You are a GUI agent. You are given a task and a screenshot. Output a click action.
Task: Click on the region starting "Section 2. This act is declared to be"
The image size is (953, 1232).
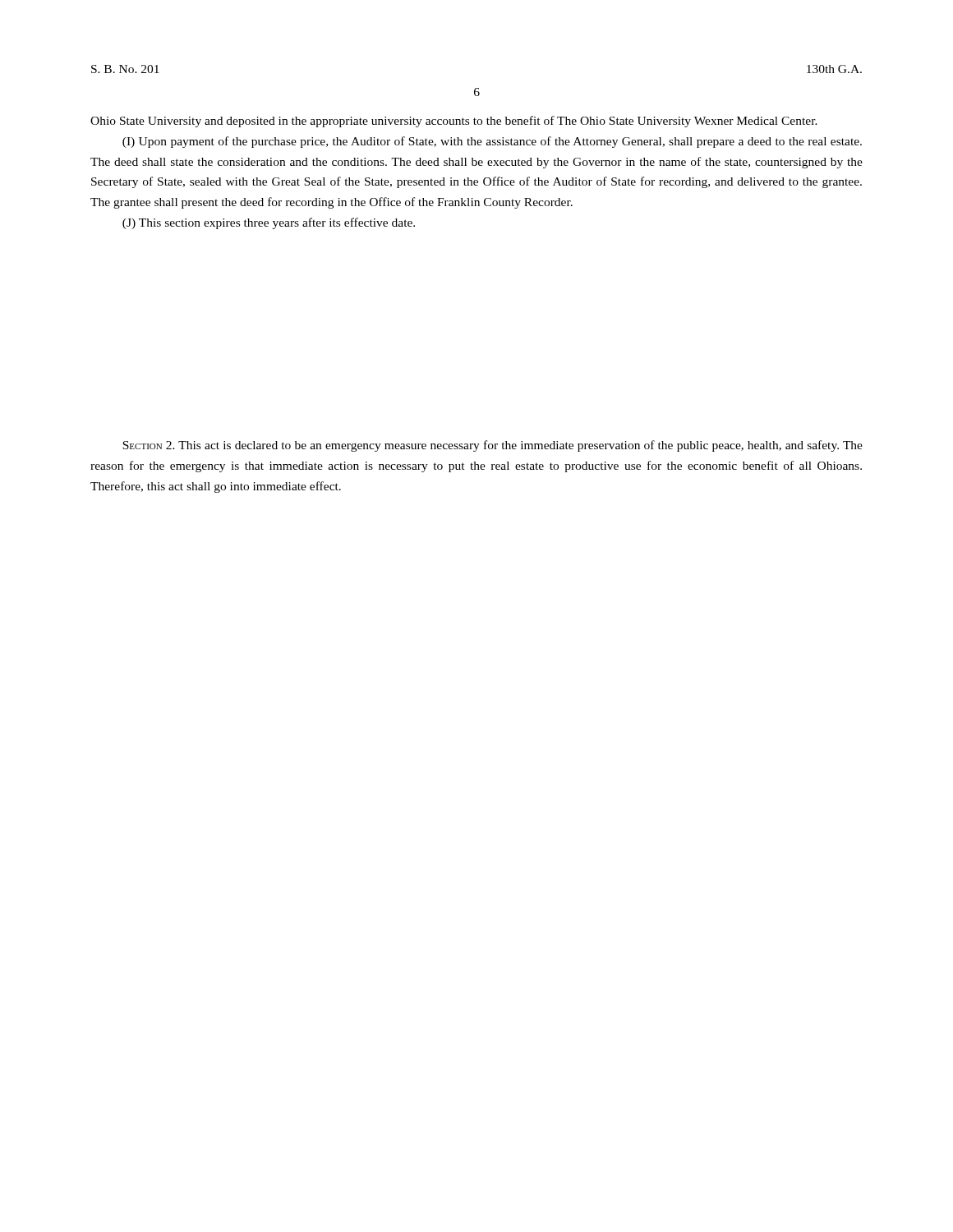476,466
